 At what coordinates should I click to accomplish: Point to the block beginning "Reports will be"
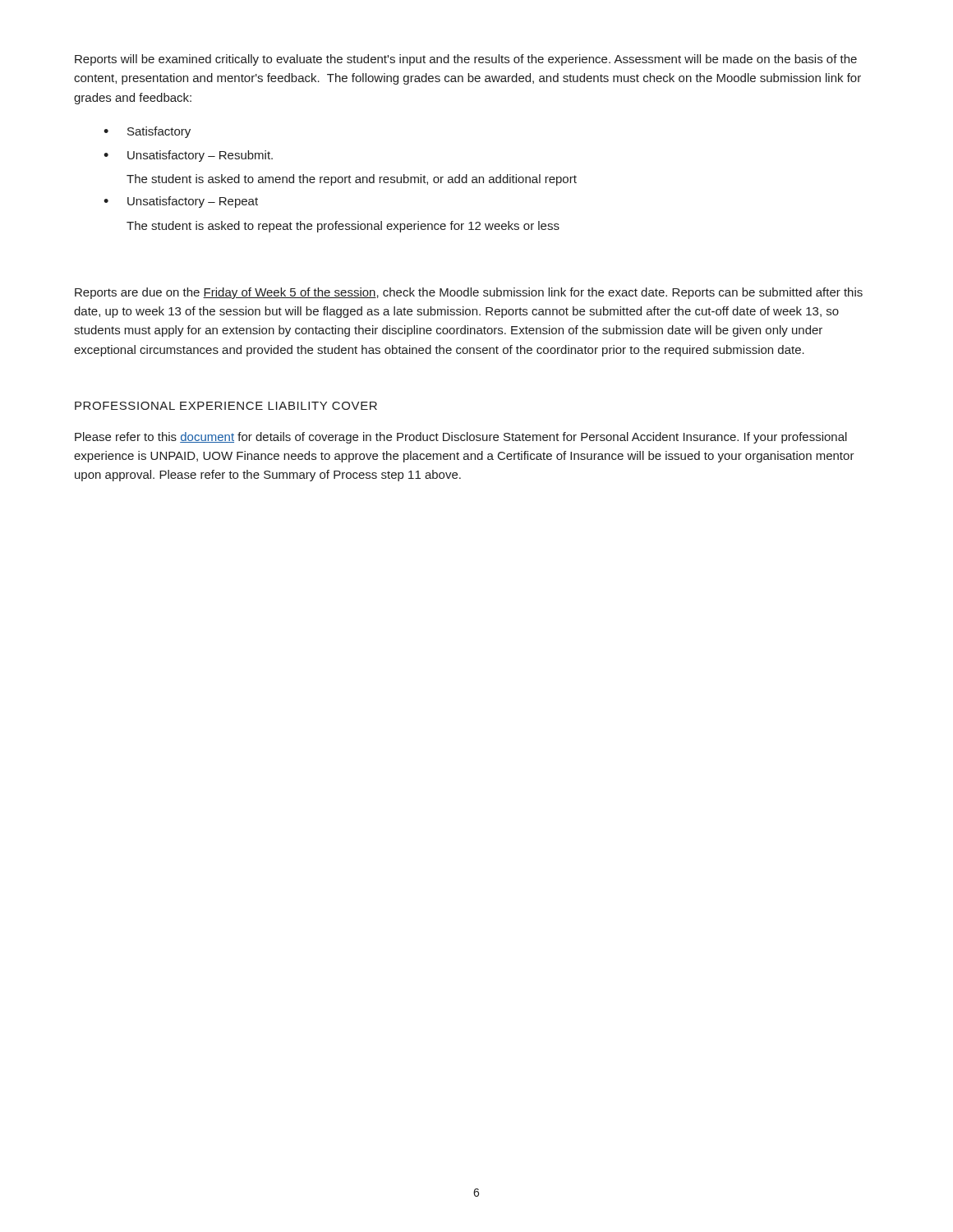coord(468,78)
